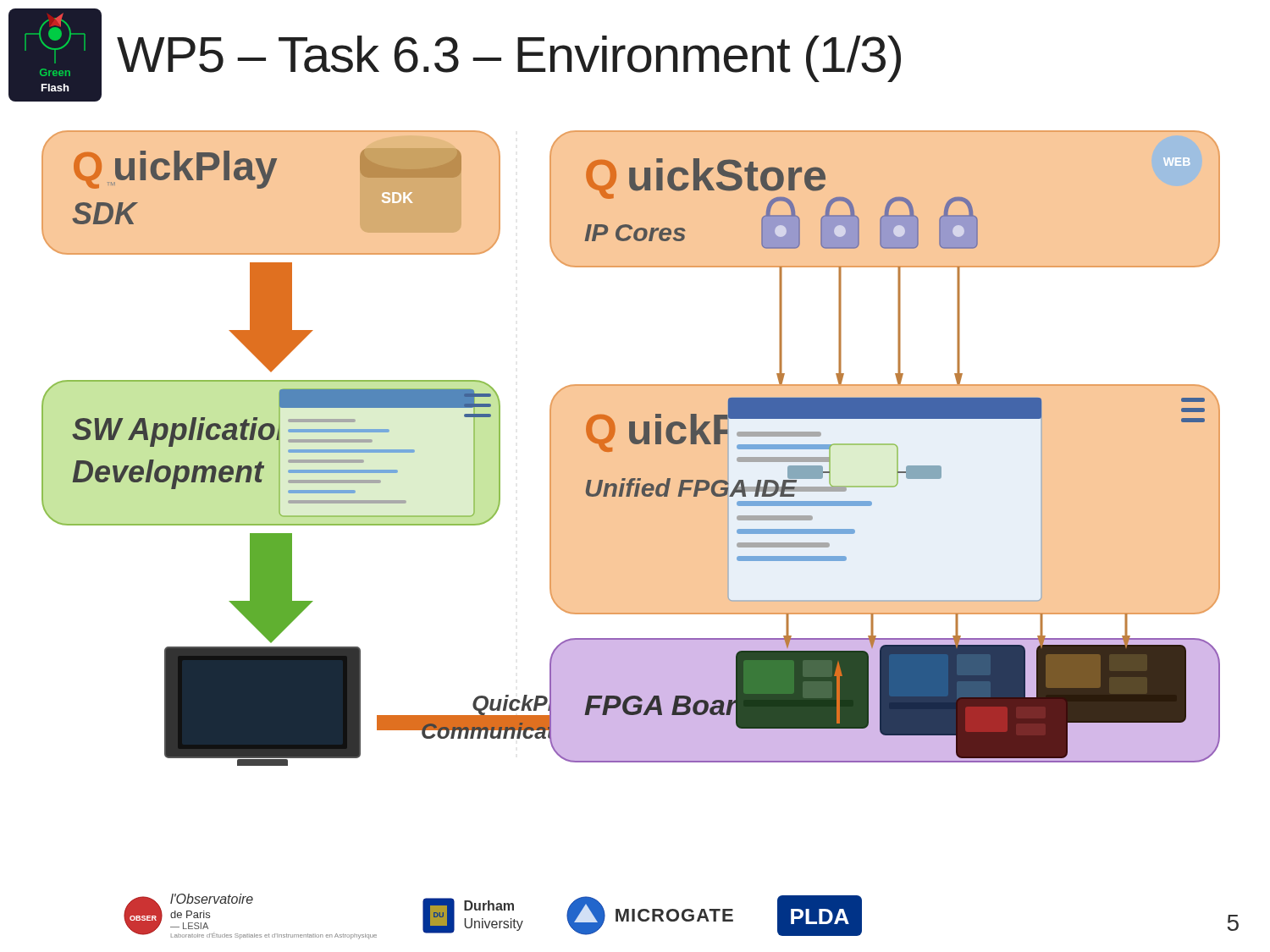This screenshot has width=1270, height=952.
Task: Click on the title that reads "WP5 – Task 6.3 – Environment (1/3)"
Action: [x=510, y=55]
